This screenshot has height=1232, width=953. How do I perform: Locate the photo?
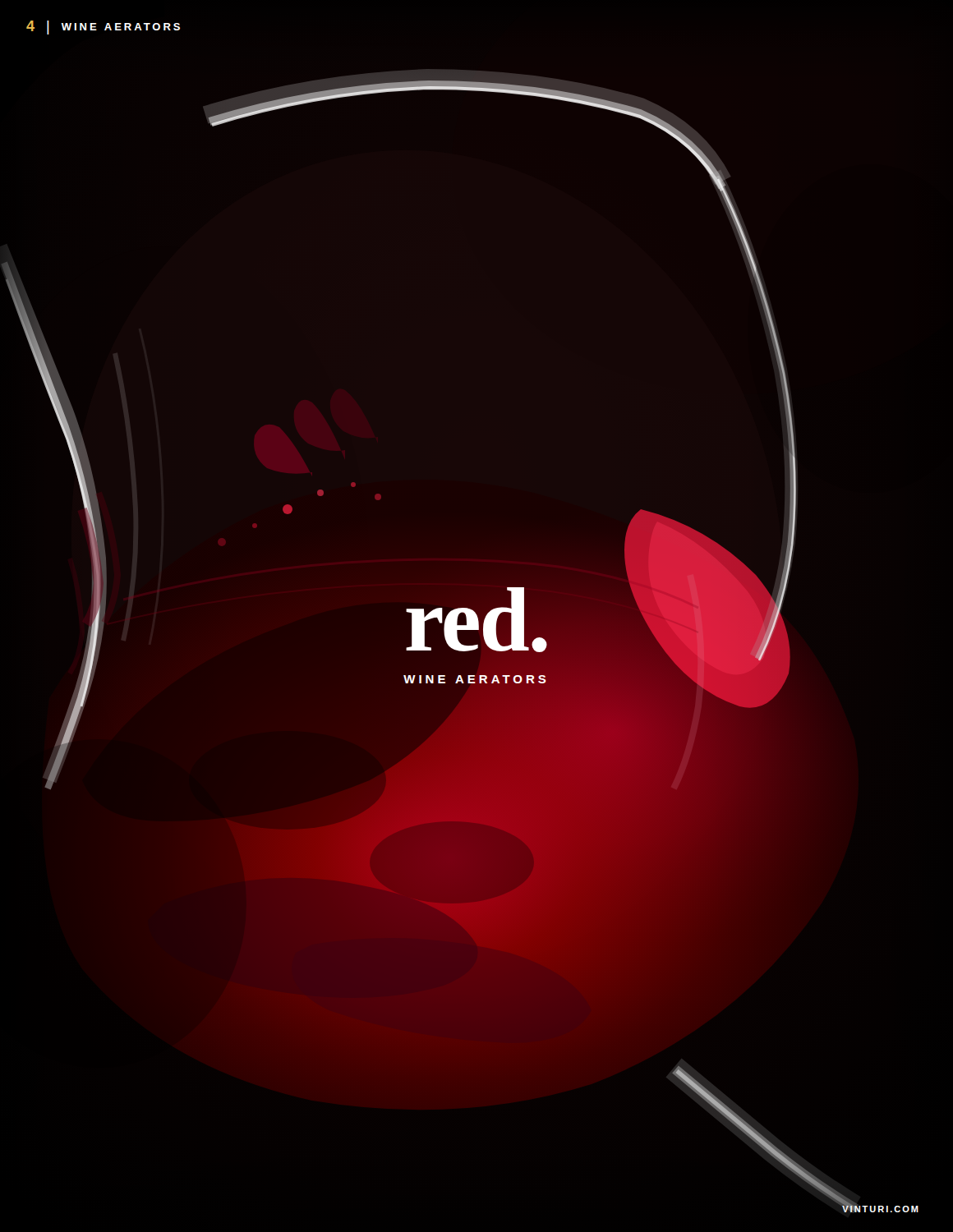coord(476,616)
